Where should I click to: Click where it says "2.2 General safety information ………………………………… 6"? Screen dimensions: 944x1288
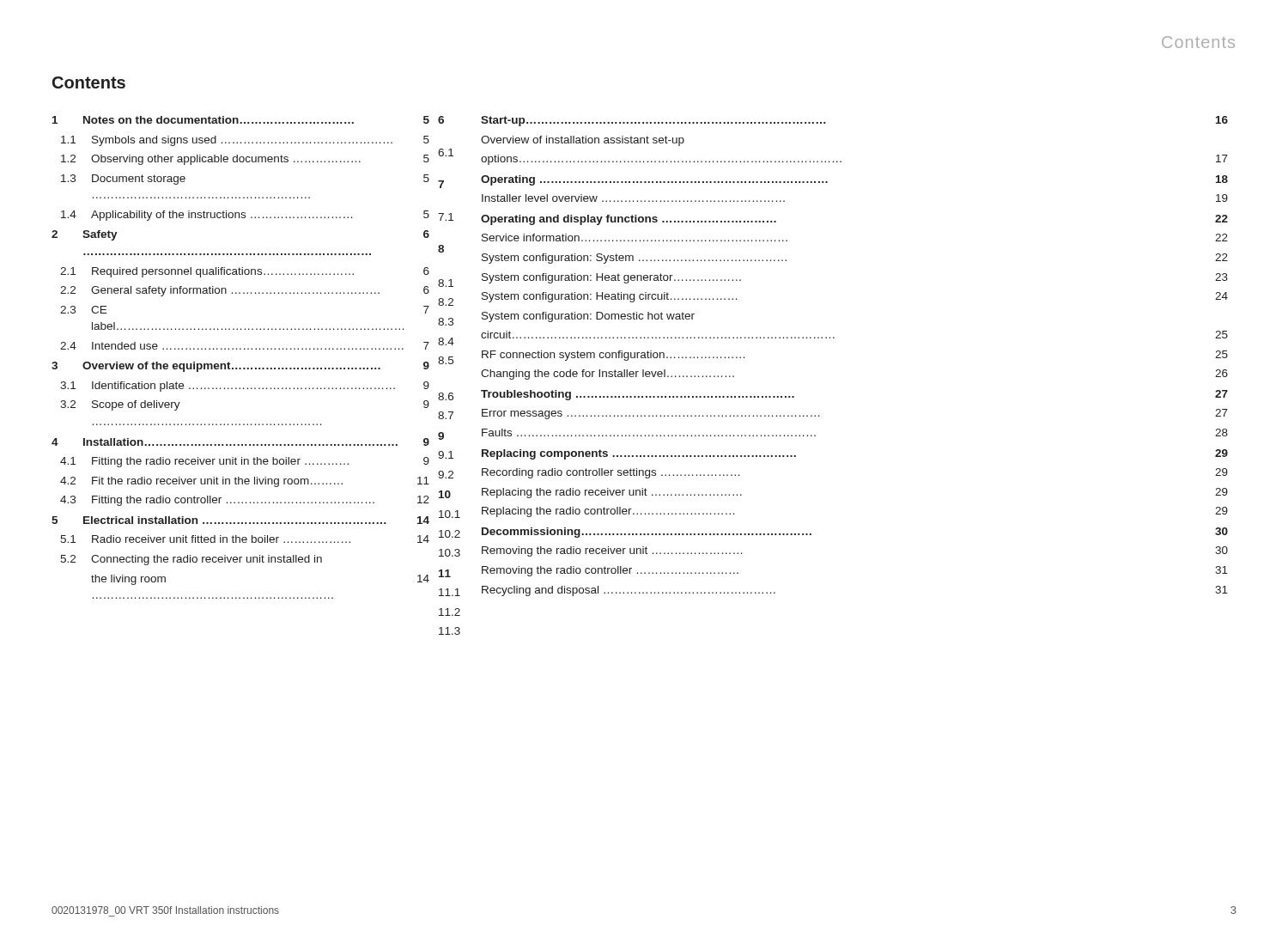[x=240, y=290]
